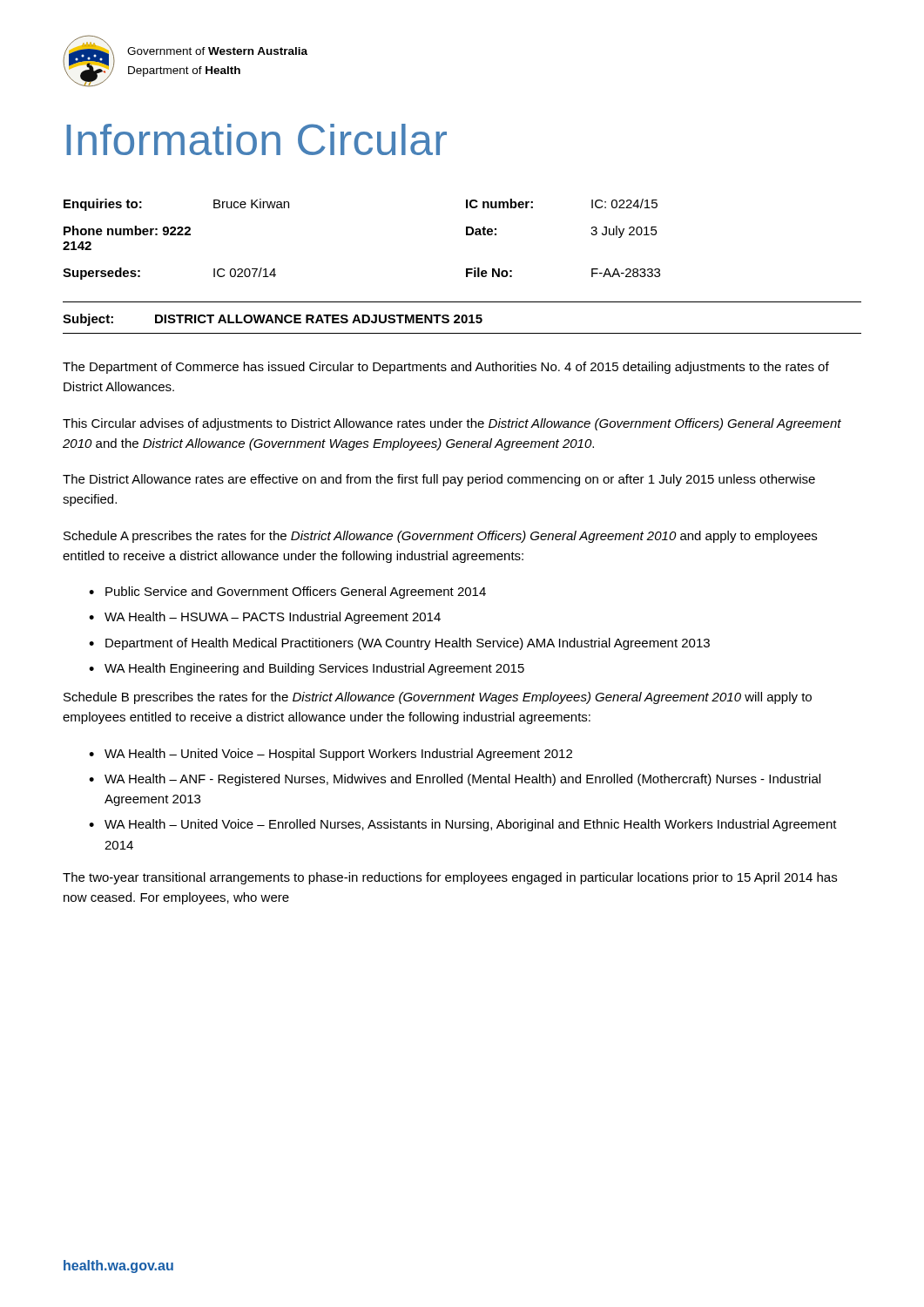
Task: Locate the text block that says "The District Allowance rates are"
Action: (439, 489)
